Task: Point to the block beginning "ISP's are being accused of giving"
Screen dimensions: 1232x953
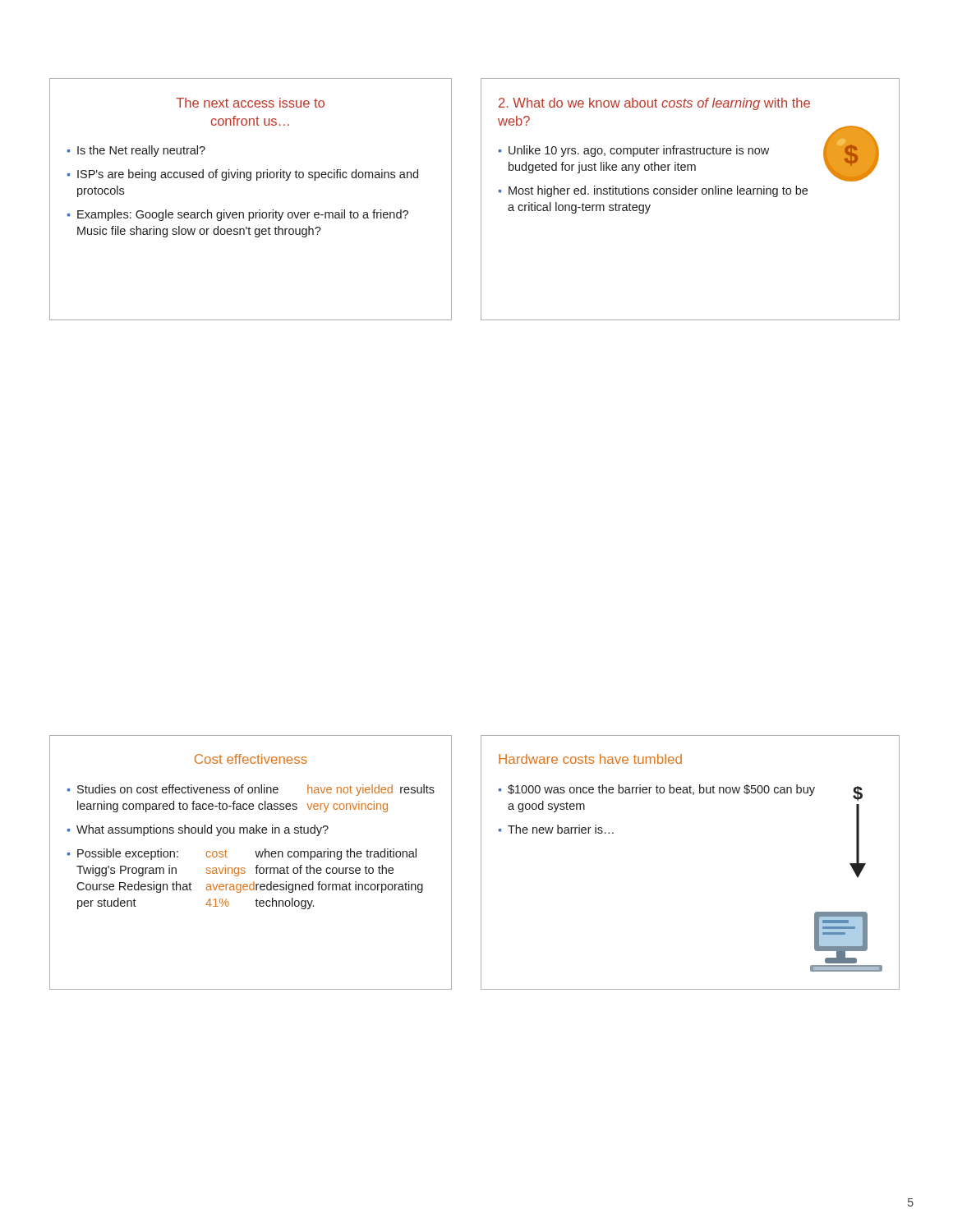Action: click(248, 182)
